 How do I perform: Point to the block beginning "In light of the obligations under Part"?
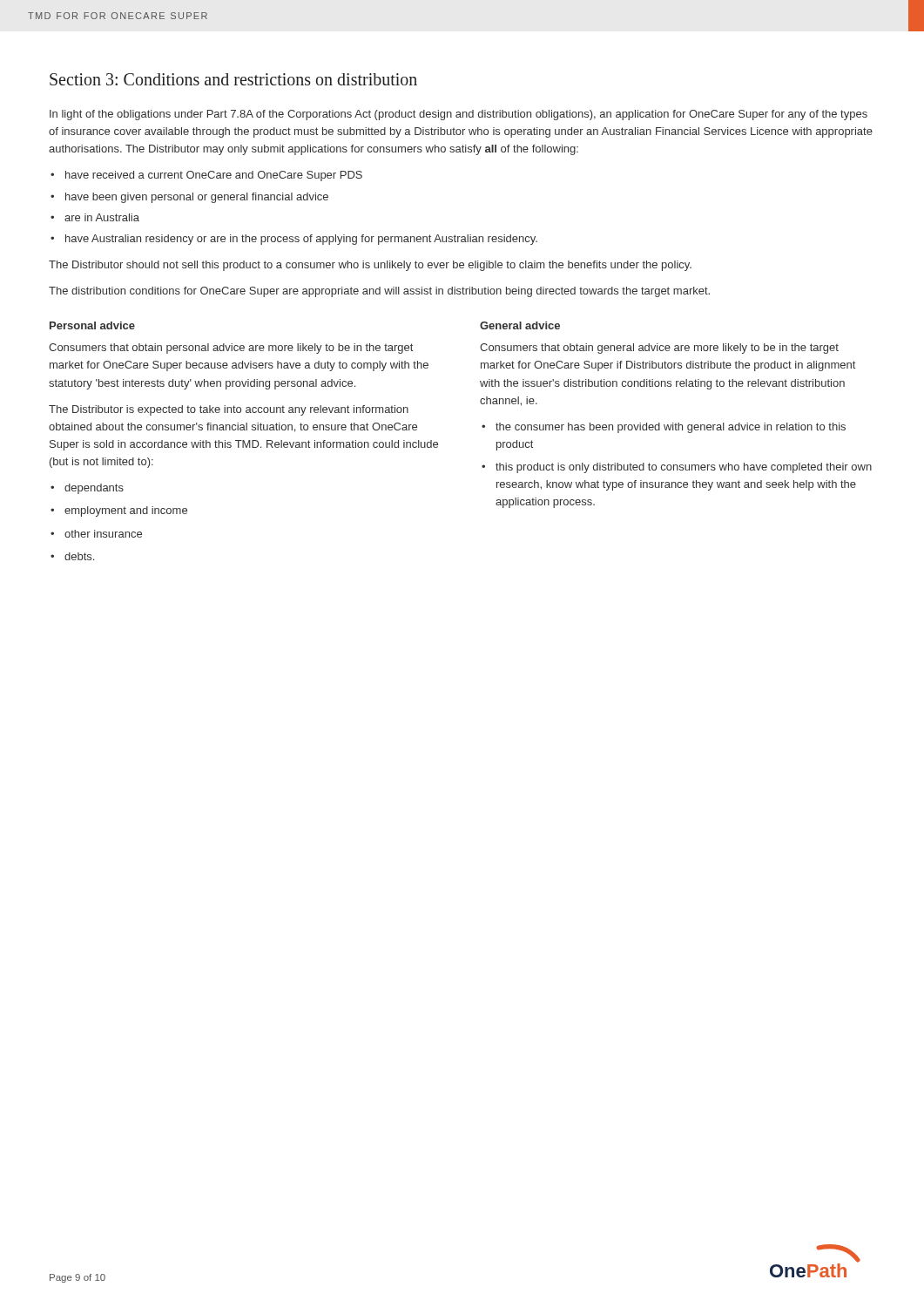point(462,132)
